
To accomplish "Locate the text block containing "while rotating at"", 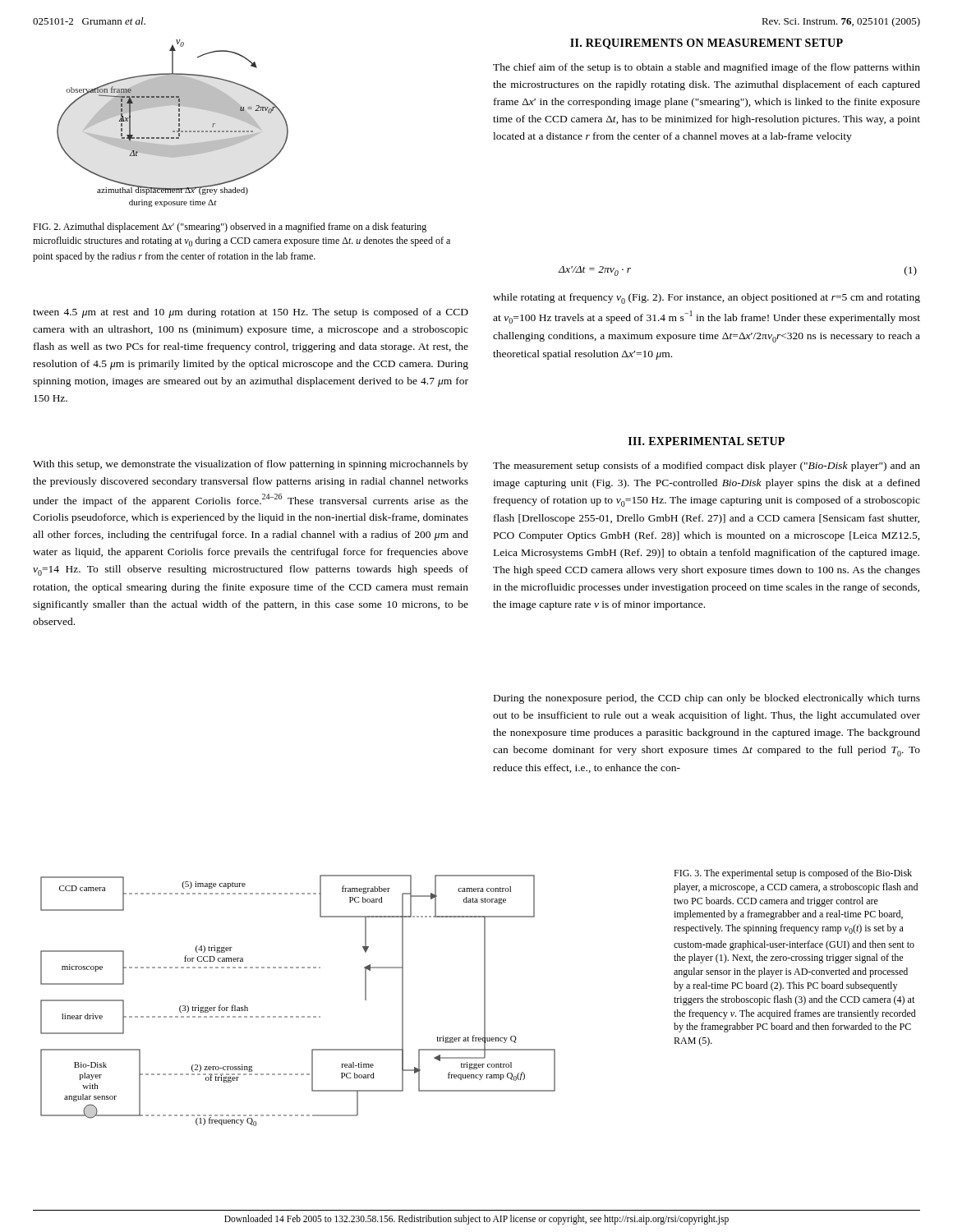I will (x=707, y=325).
